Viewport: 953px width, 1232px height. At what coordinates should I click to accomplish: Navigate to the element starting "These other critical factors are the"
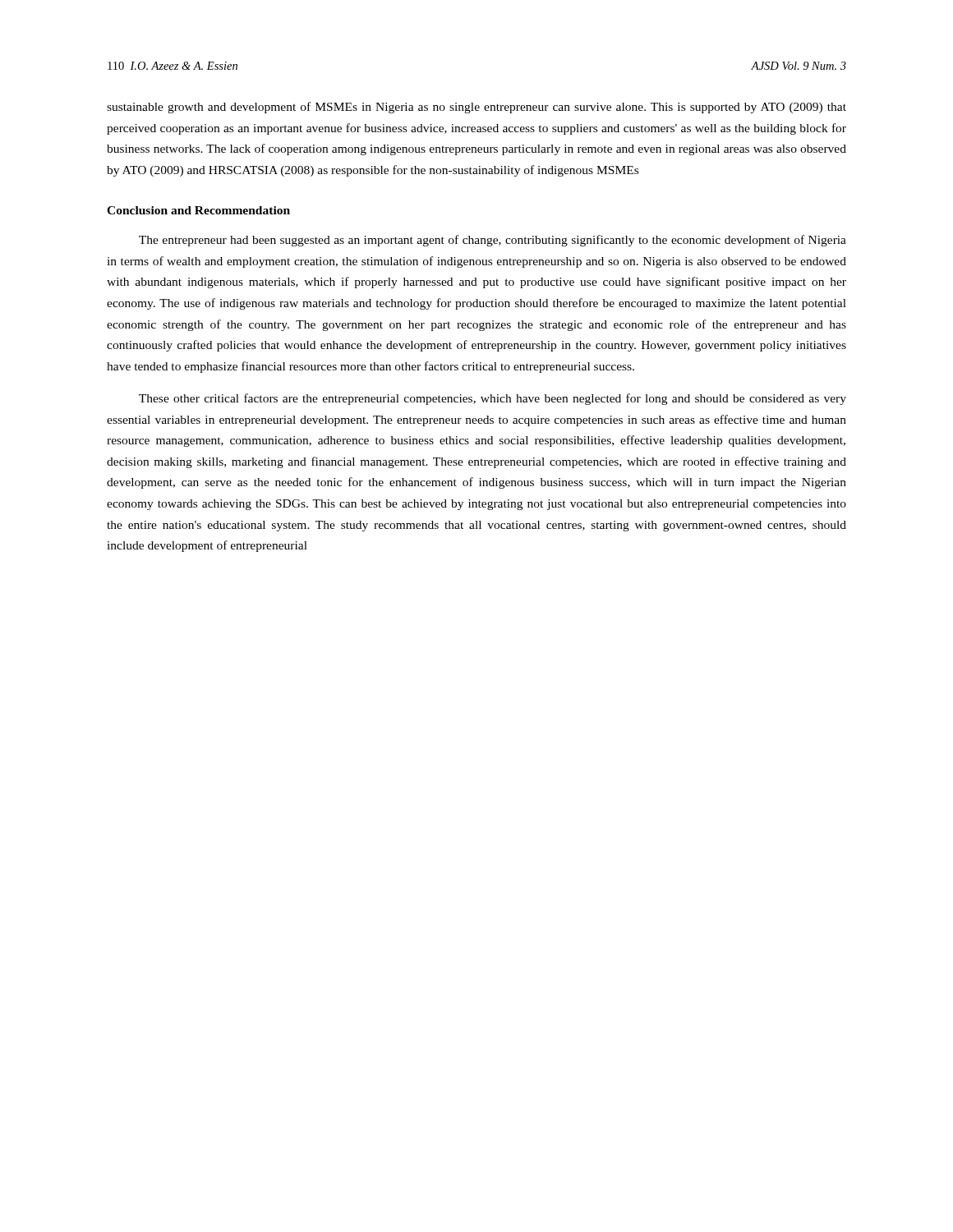[x=476, y=472]
